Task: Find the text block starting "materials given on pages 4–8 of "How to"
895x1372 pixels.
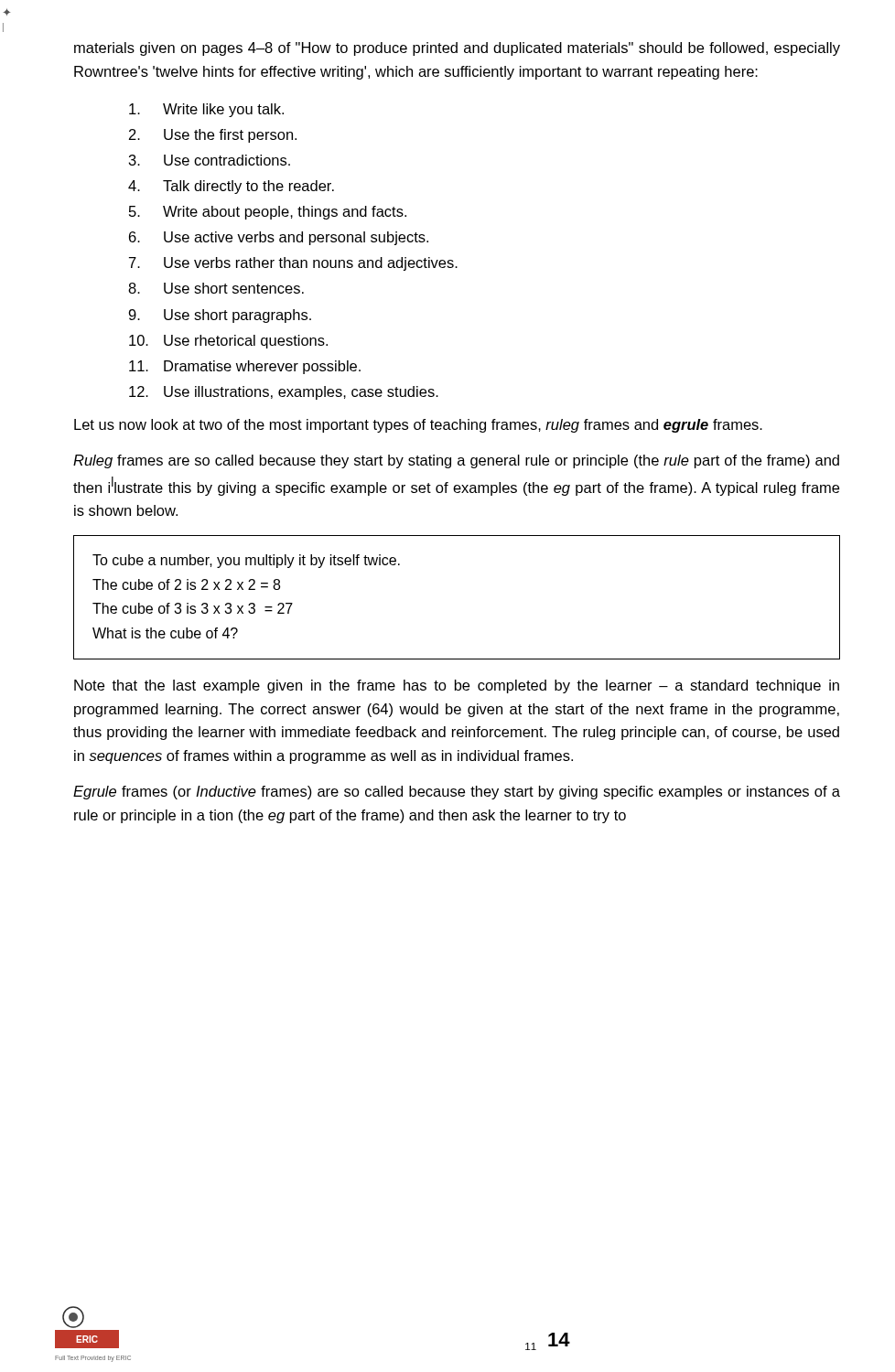Action: (457, 59)
